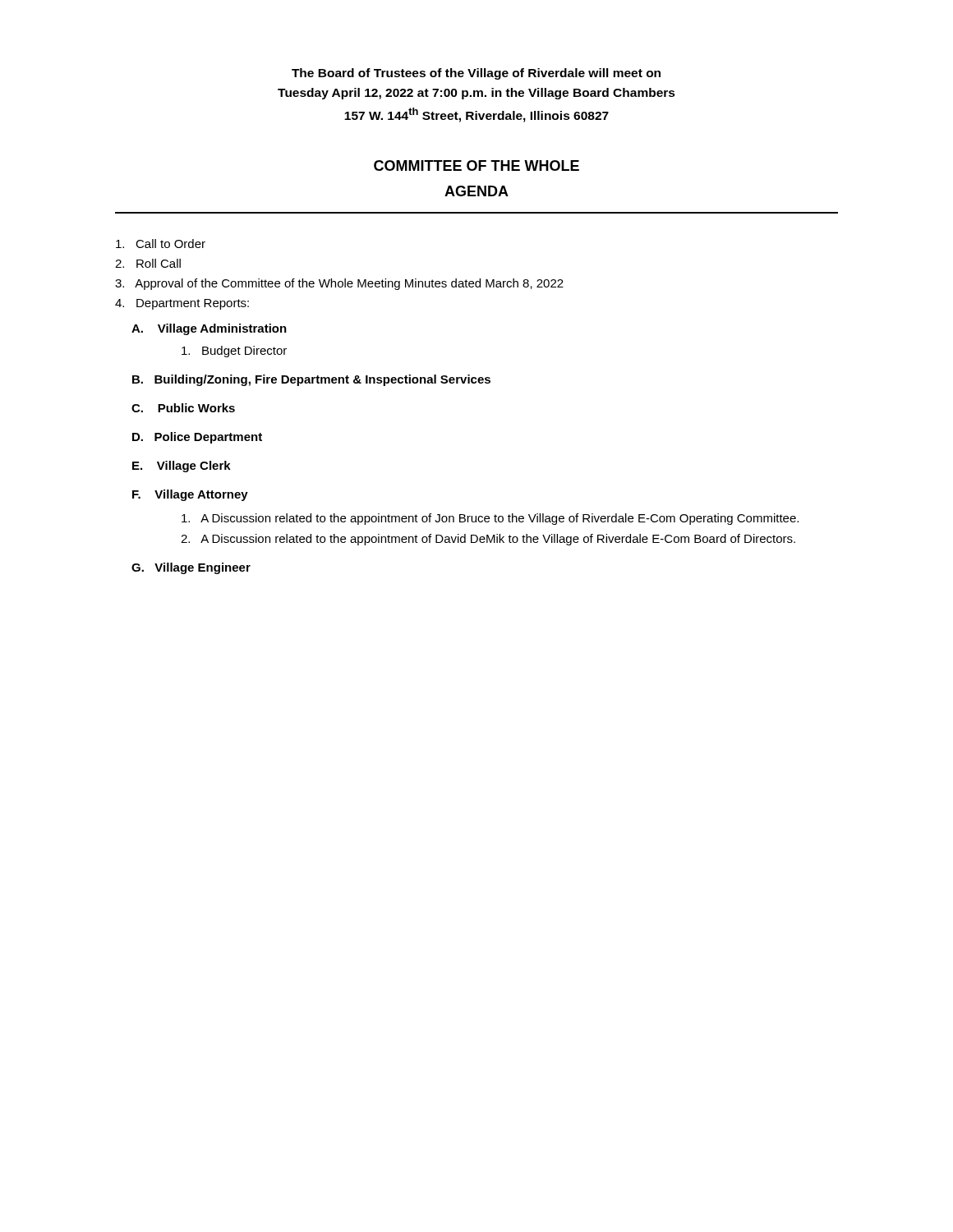953x1232 pixels.
Task: Find the section header containing "G. Village Engineer"
Action: pos(191,567)
